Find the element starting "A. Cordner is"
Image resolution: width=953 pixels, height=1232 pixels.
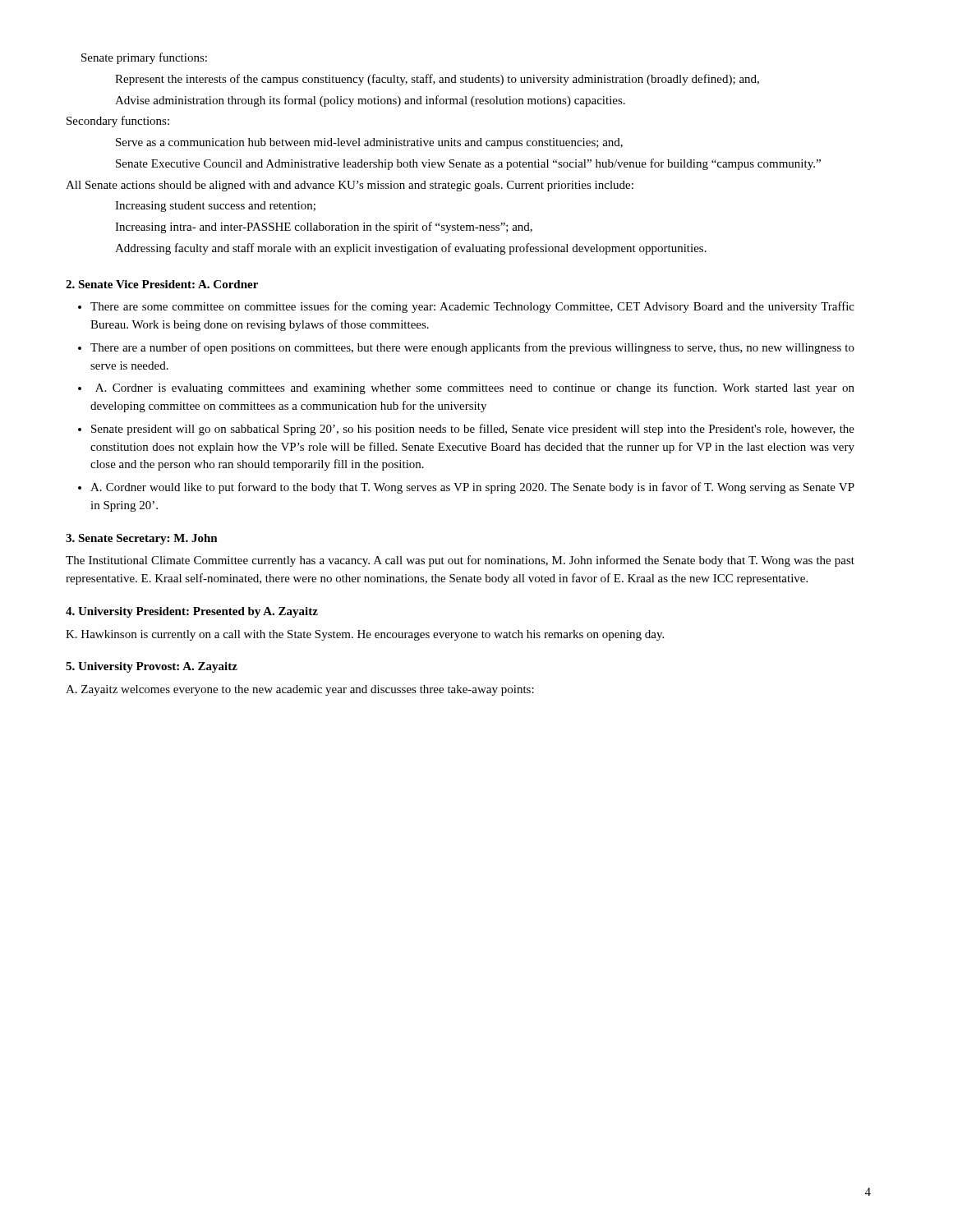472,397
